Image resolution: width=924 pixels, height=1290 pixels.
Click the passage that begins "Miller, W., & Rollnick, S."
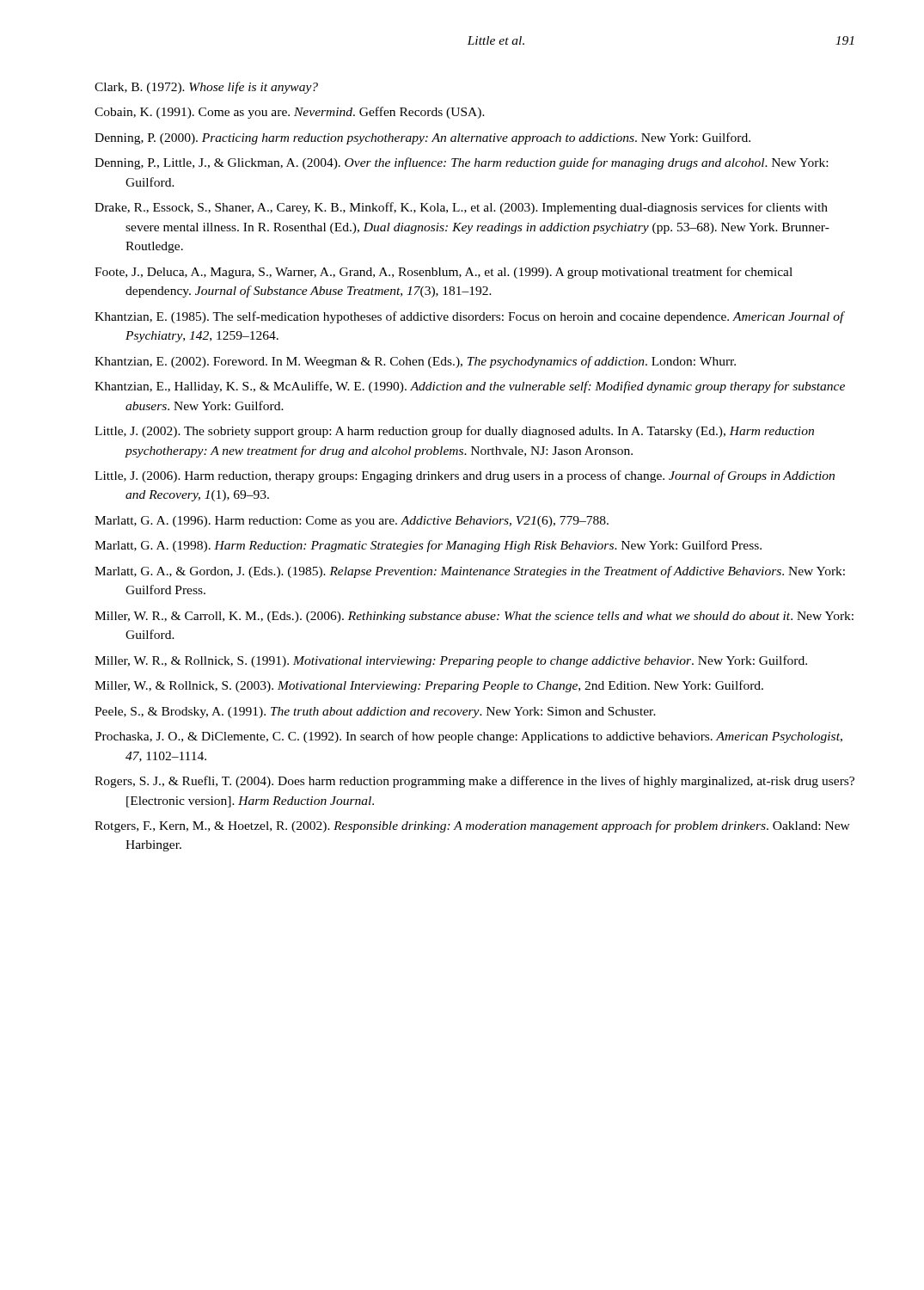(x=429, y=685)
